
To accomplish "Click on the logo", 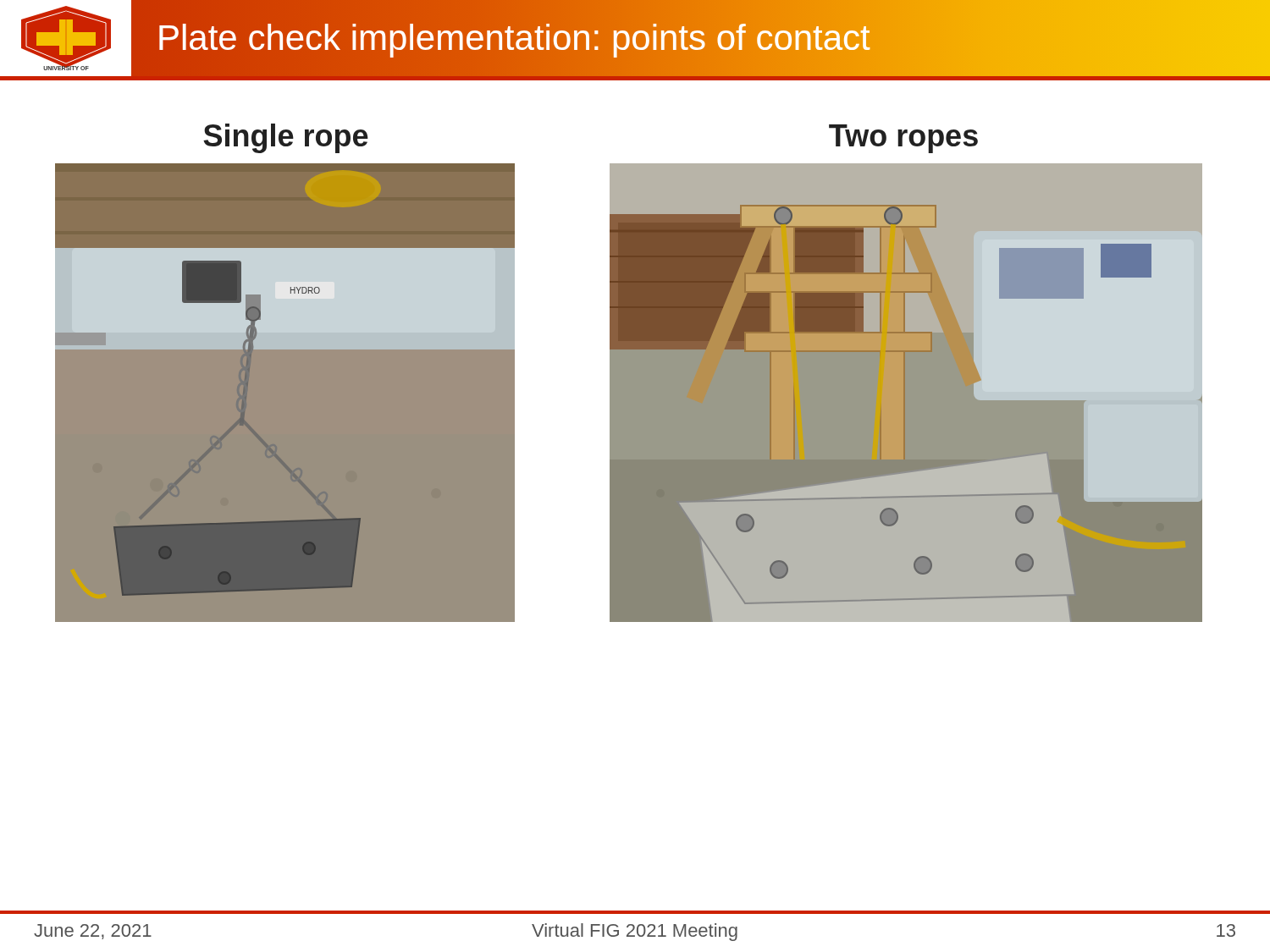I will click(66, 38).
